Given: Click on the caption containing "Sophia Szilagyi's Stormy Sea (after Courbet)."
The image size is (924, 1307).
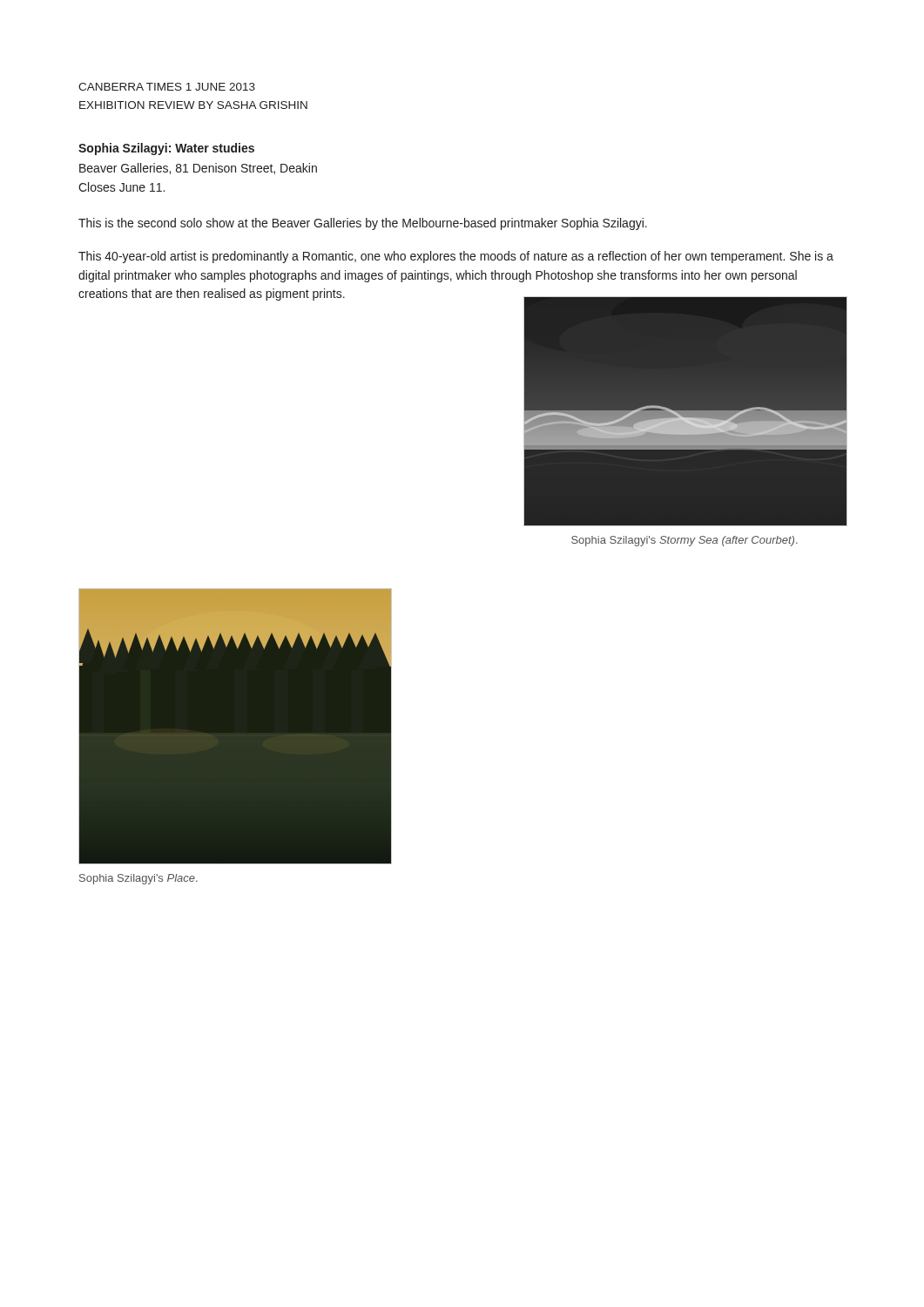Looking at the screenshot, I should point(684,540).
